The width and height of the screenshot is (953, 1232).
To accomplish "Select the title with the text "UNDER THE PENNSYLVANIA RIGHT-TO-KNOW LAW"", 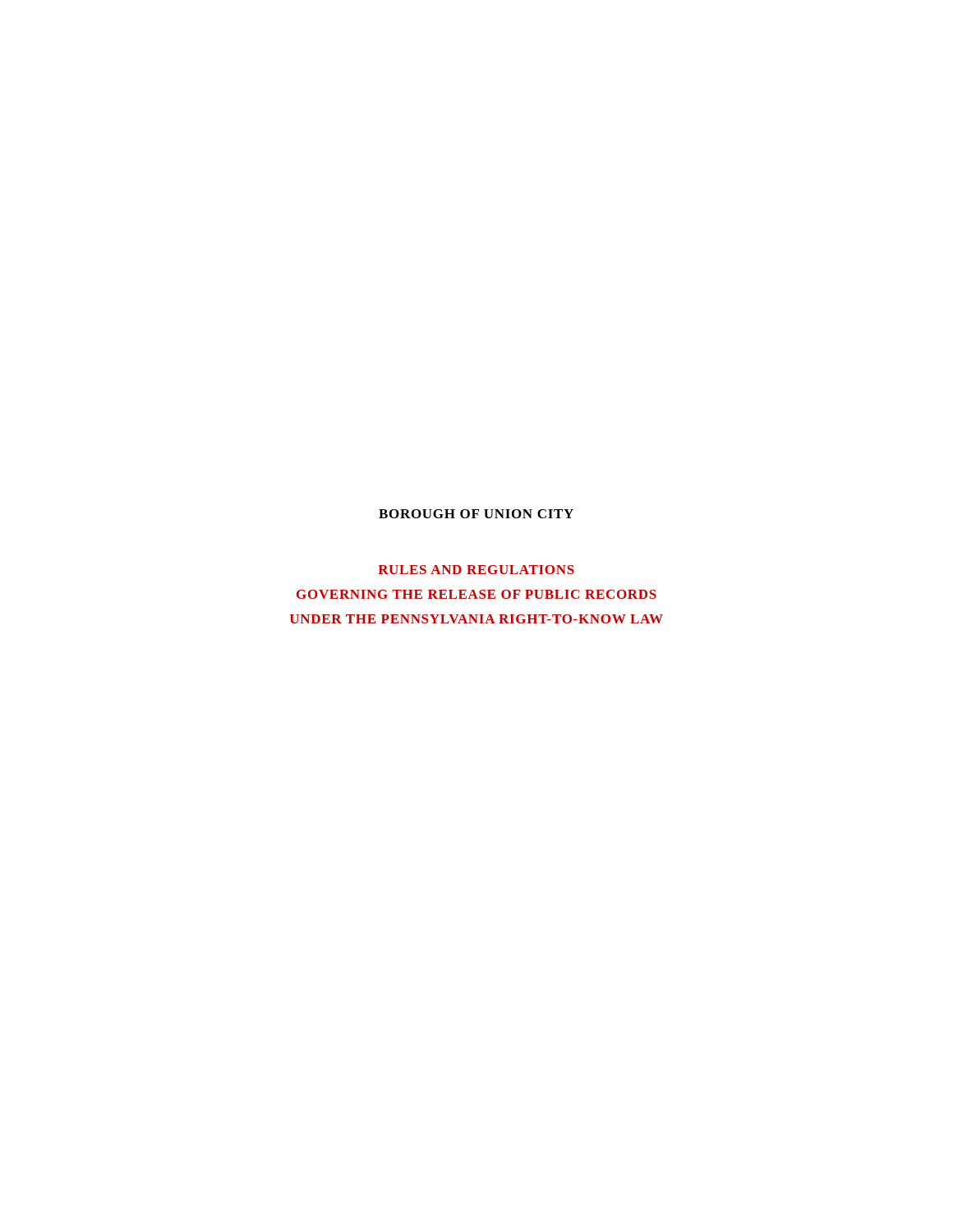I will tap(476, 619).
